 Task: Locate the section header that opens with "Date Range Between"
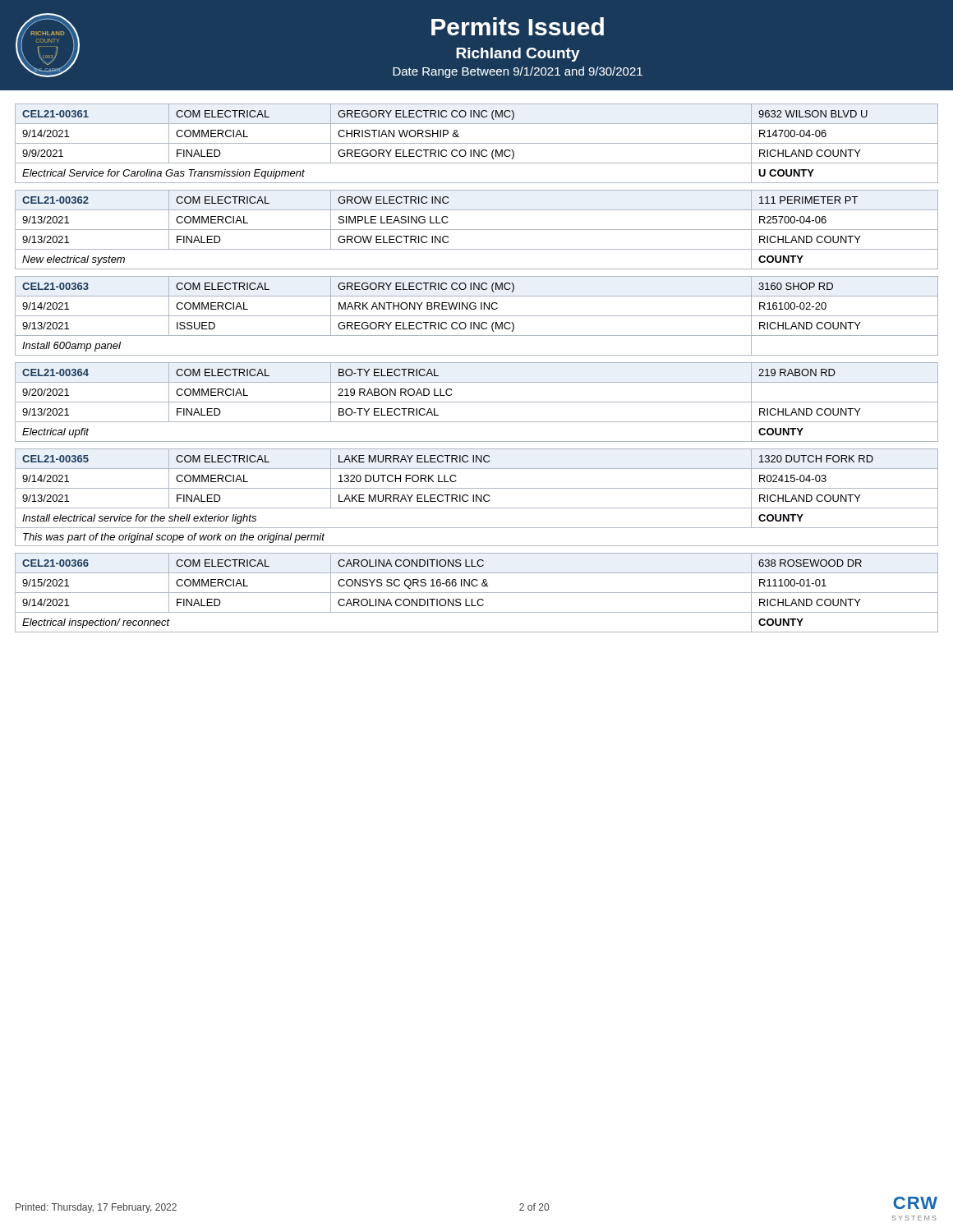[518, 71]
